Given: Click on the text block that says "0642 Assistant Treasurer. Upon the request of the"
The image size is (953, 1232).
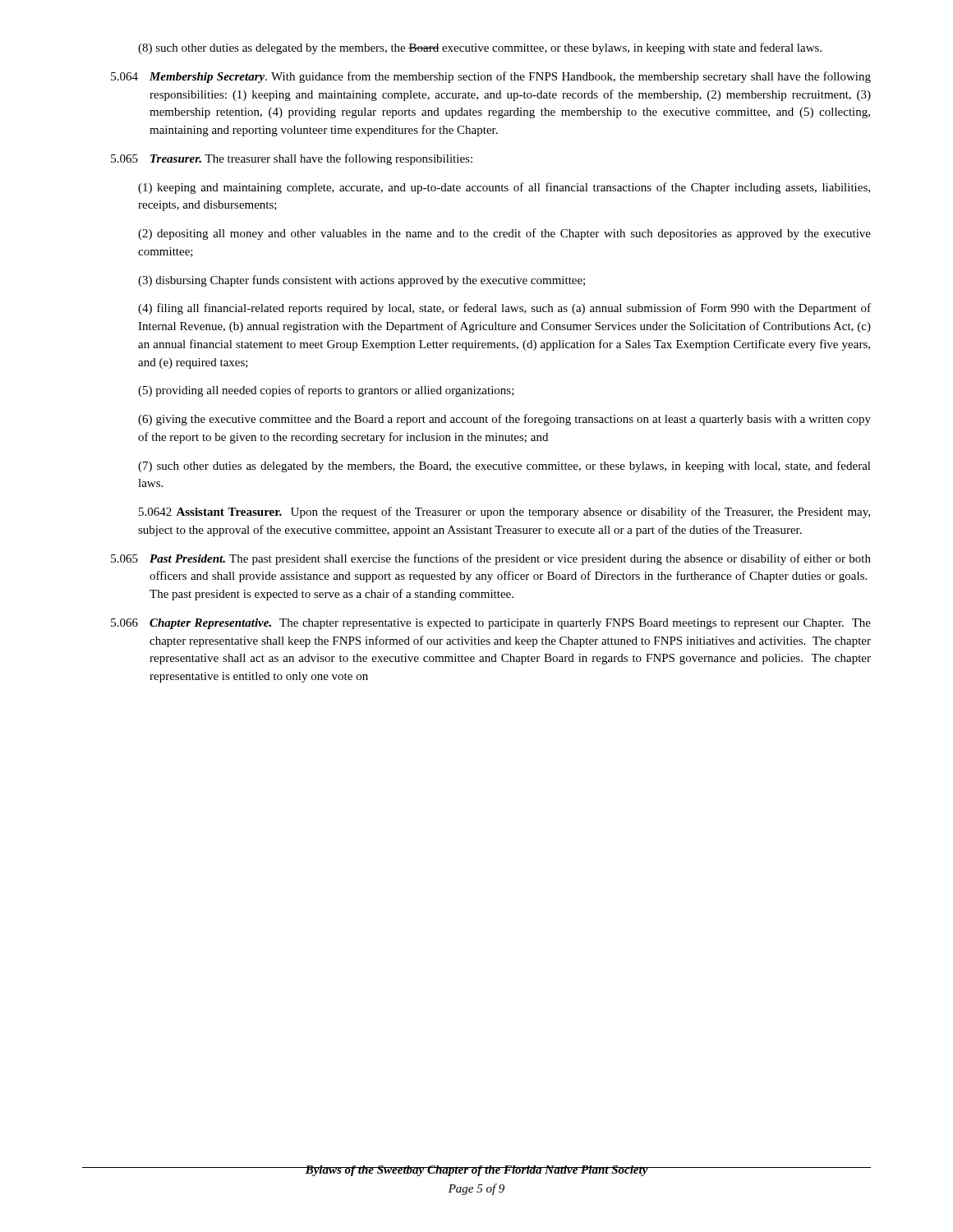Looking at the screenshot, I should 504,521.
